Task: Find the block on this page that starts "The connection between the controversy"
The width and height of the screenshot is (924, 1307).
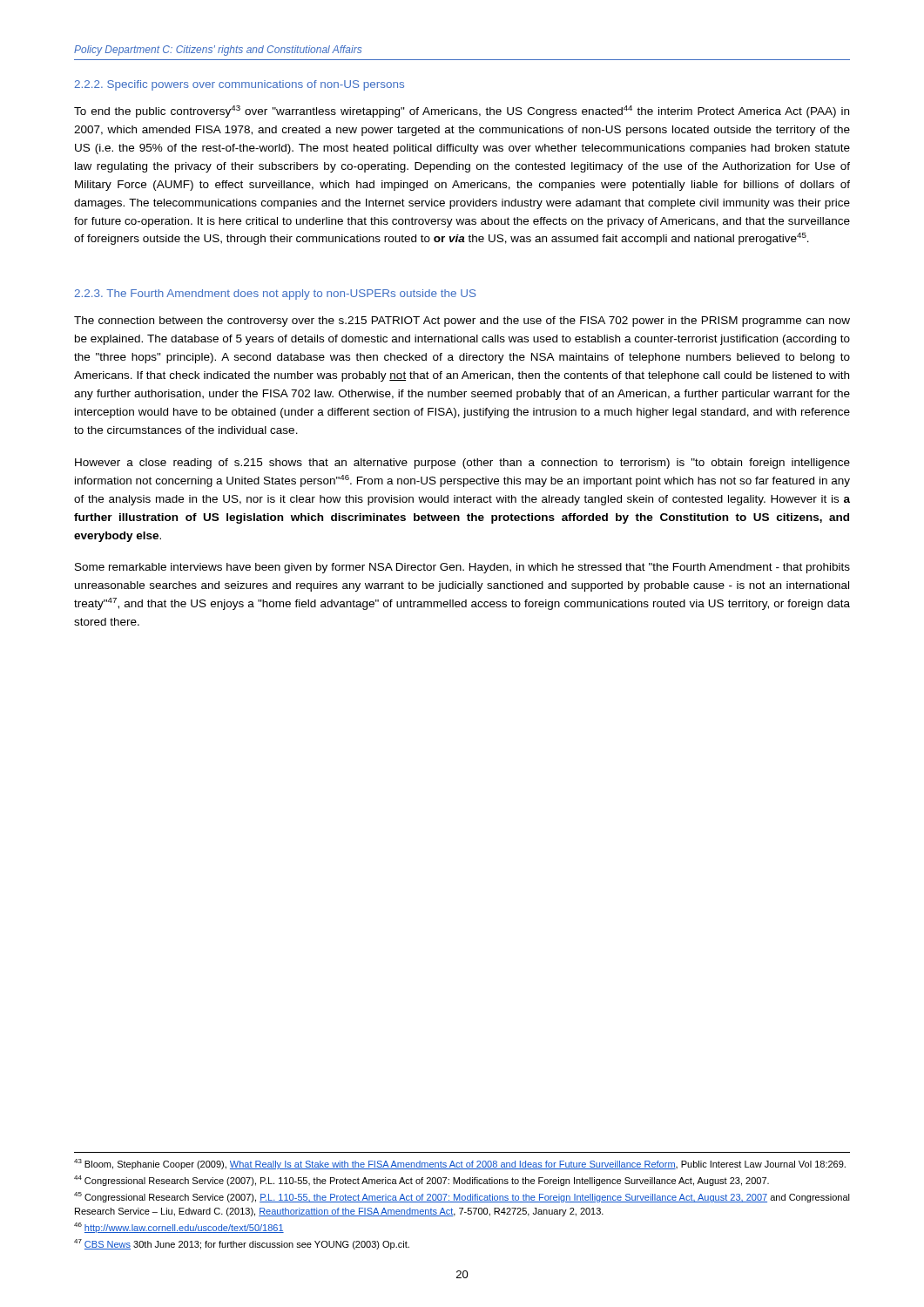Action: point(462,375)
